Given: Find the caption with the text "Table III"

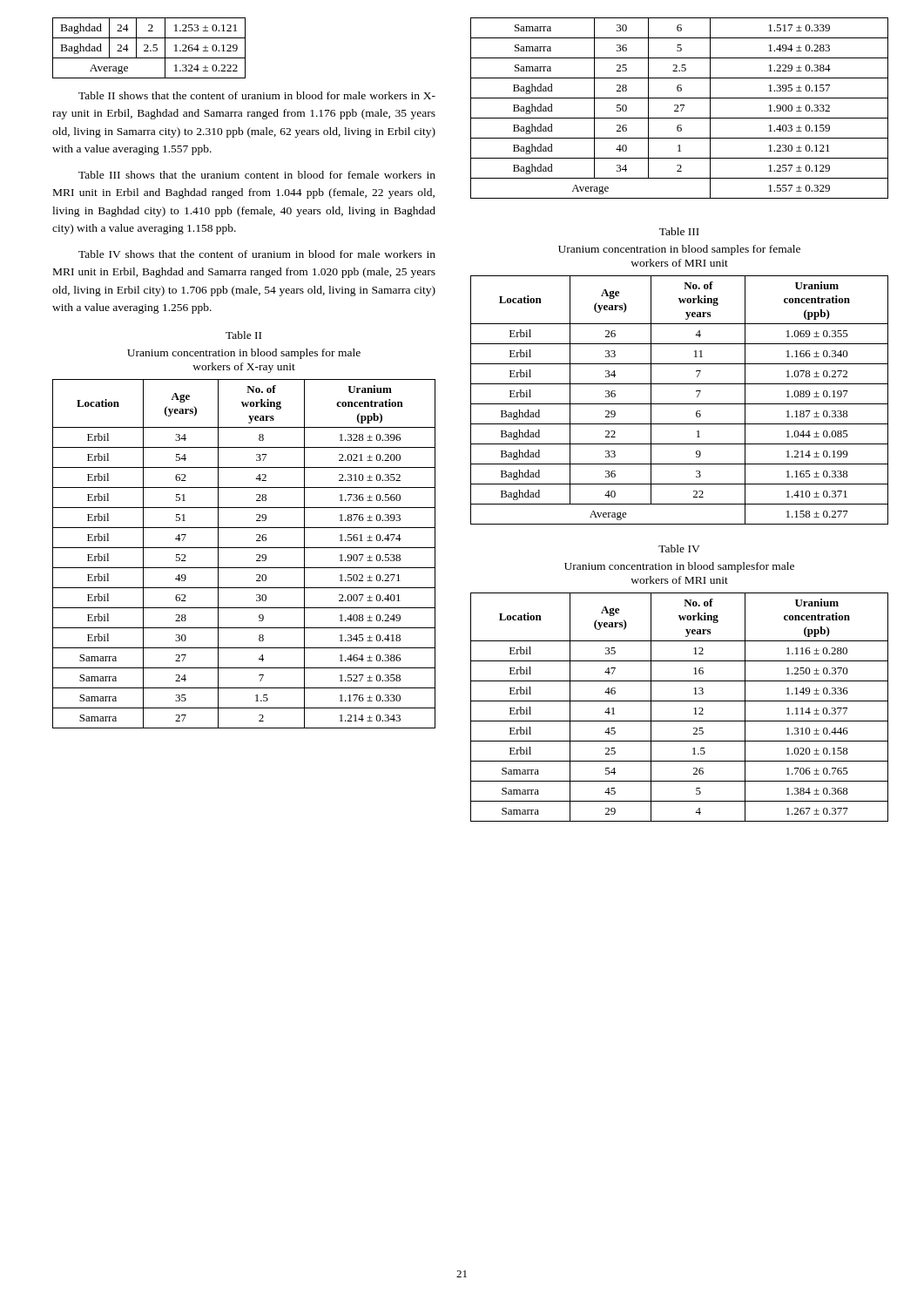Looking at the screenshot, I should tap(679, 231).
